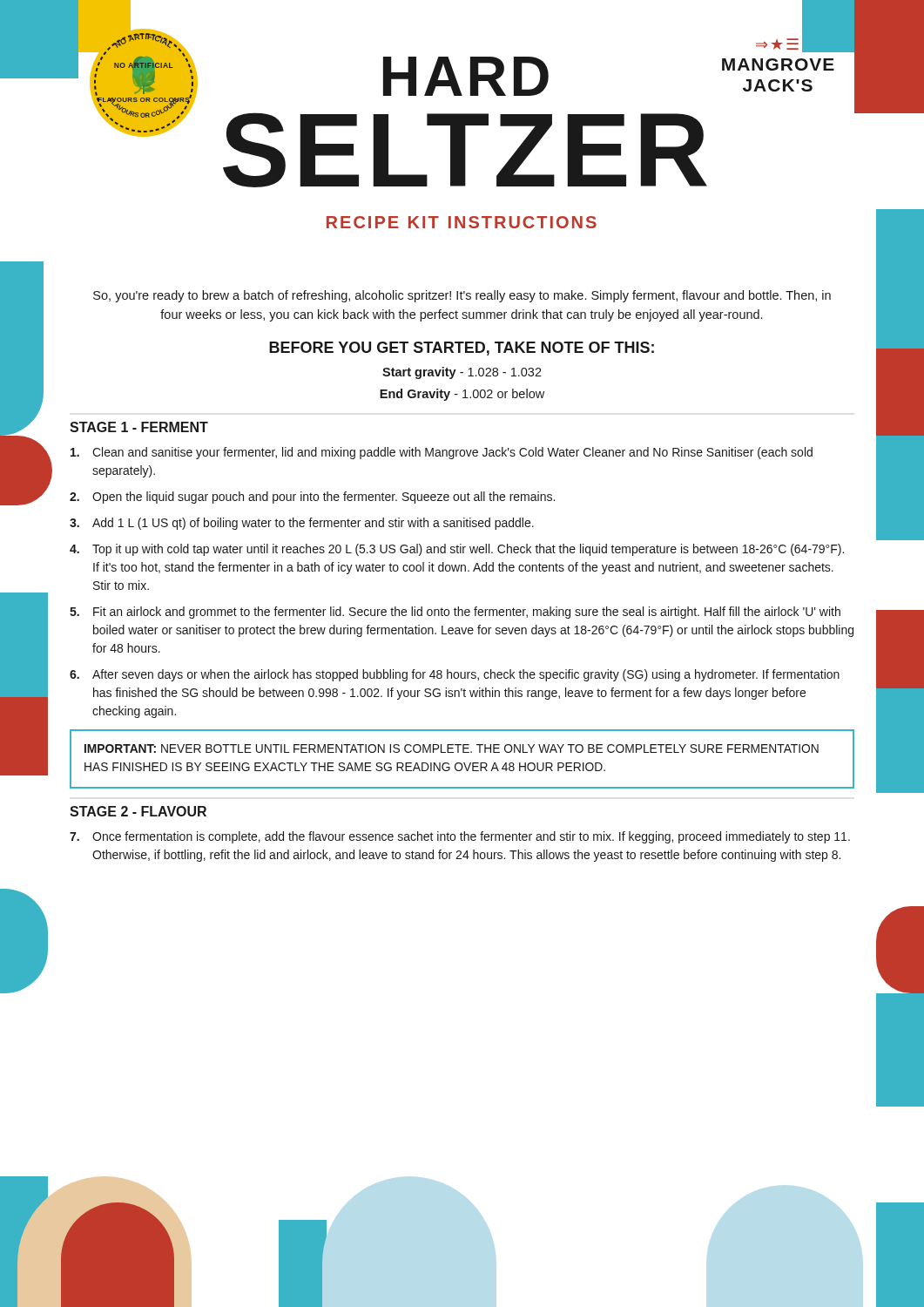Screen dimensions: 1307x924
Task: Locate the block of text that opens with "Start gravity - 1.028 - 1.032 End Gravity"
Action: pos(462,383)
